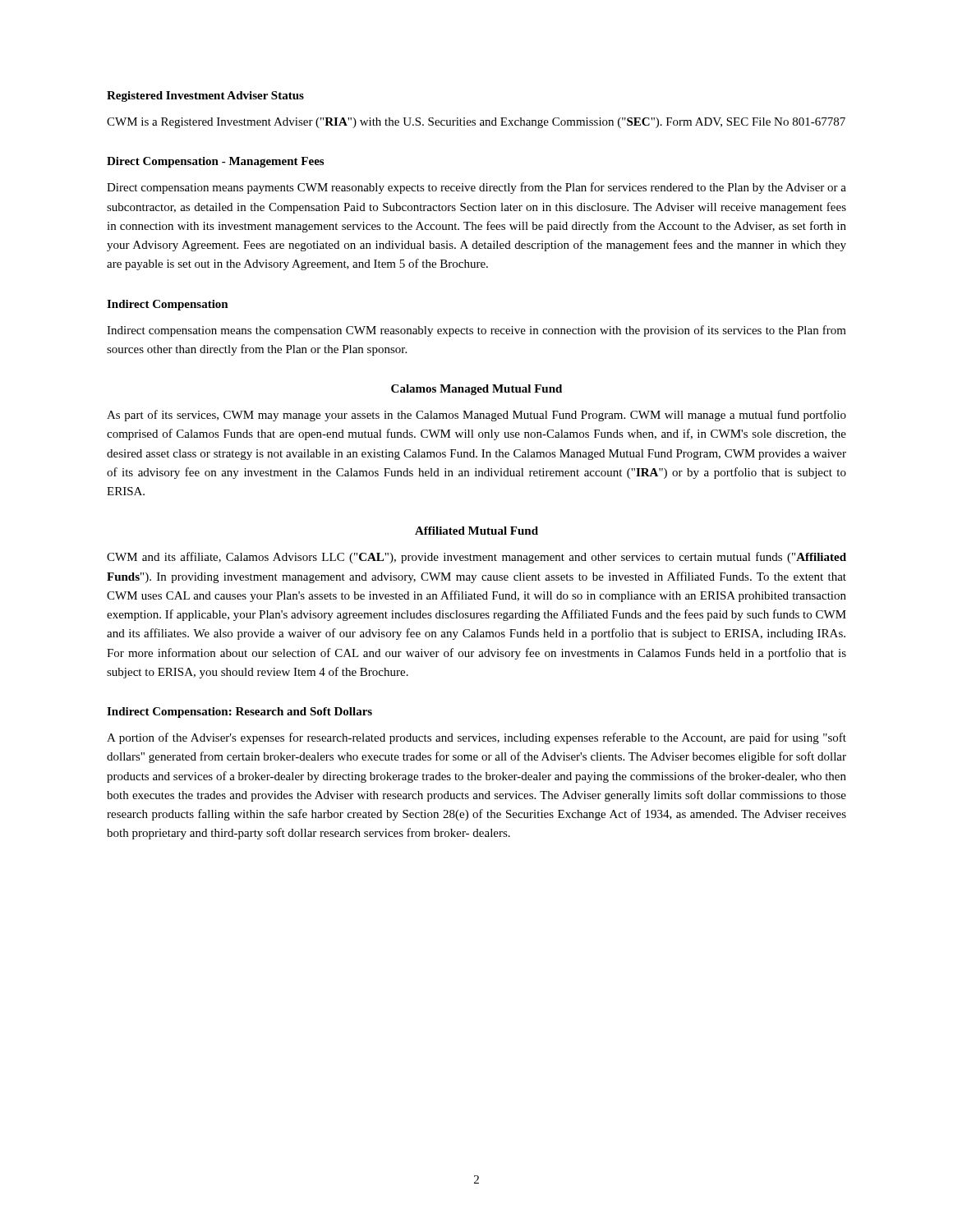The width and height of the screenshot is (953, 1232).
Task: Locate the element starting "A portion of the Adviser's expenses for"
Action: tap(476, 785)
